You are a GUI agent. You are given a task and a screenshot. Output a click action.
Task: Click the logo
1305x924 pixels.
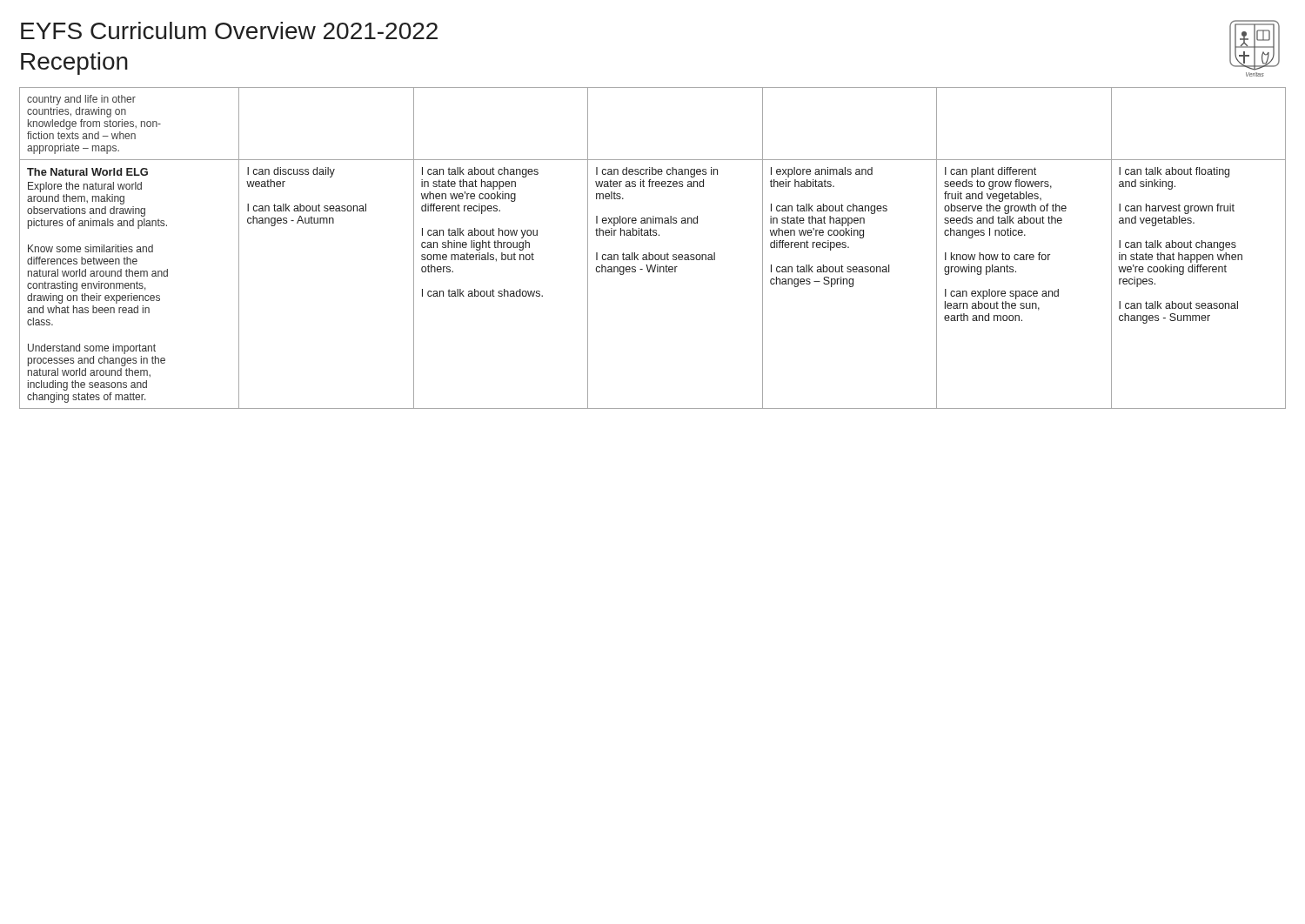coord(1254,47)
